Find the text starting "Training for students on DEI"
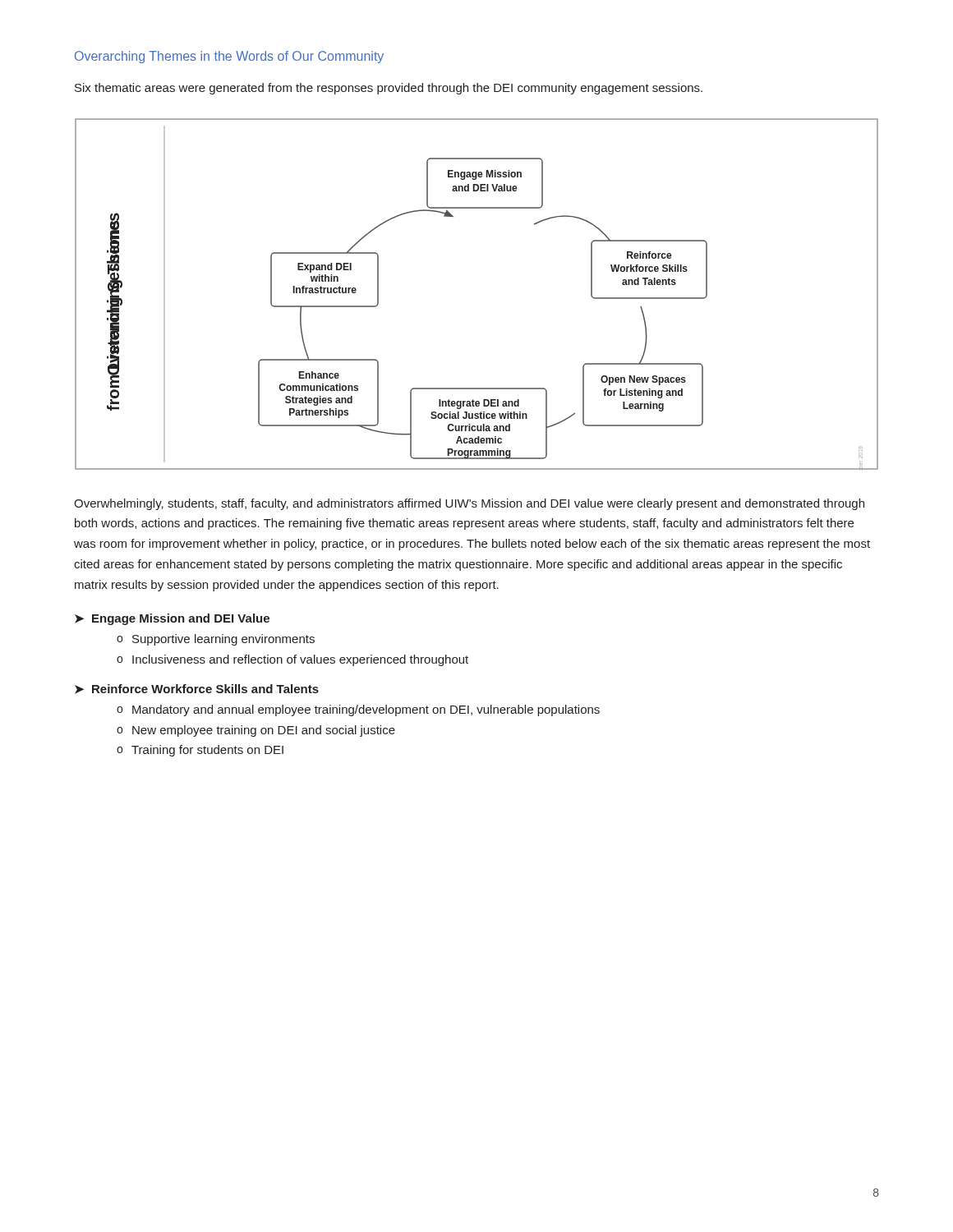Screen dimensions: 1232x953 [x=208, y=750]
